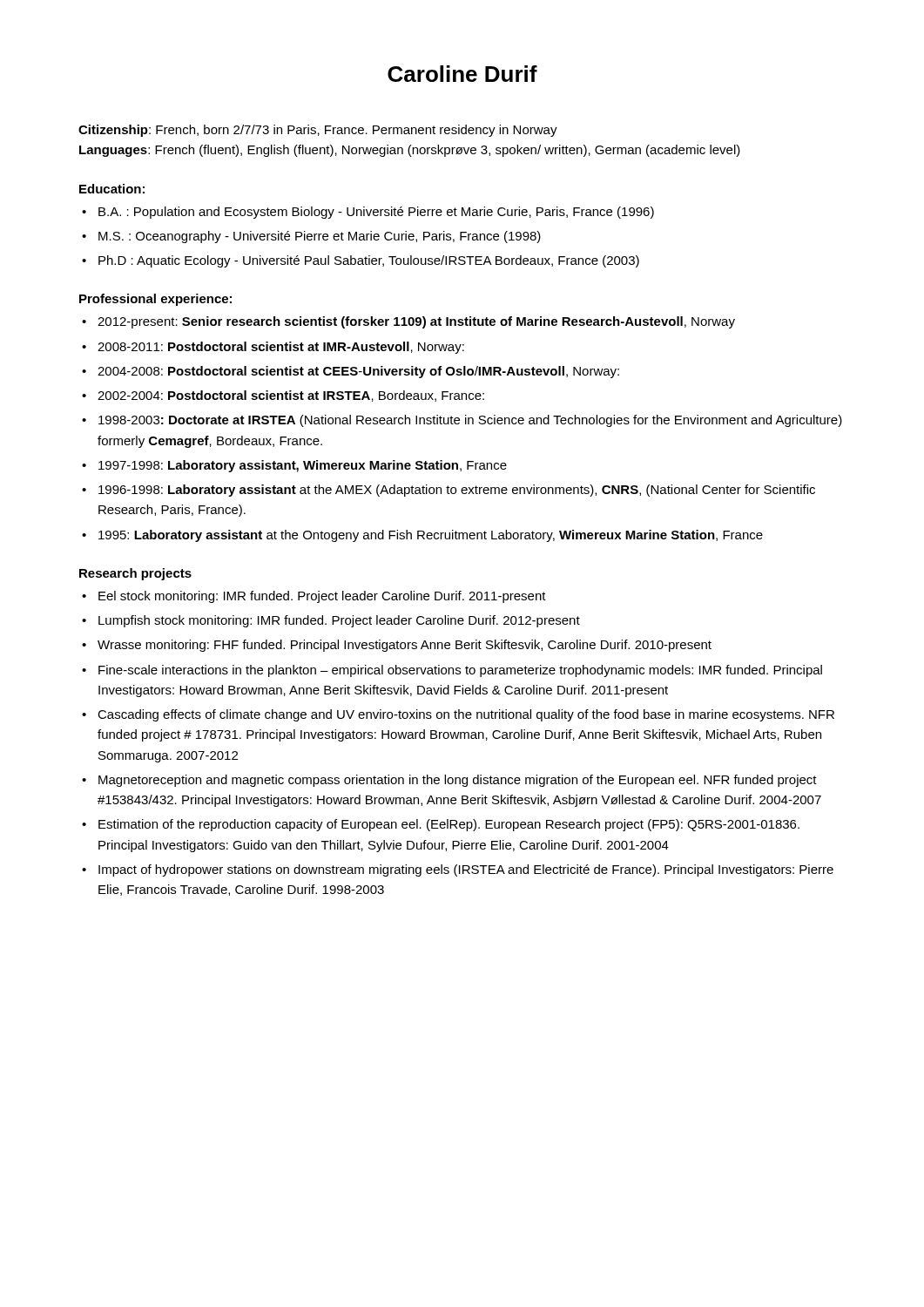924x1307 pixels.
Task: Where is the passage that starts "2012-present: Senior research scientist (forsker 1109)"?
Action: tap(416, 321)
